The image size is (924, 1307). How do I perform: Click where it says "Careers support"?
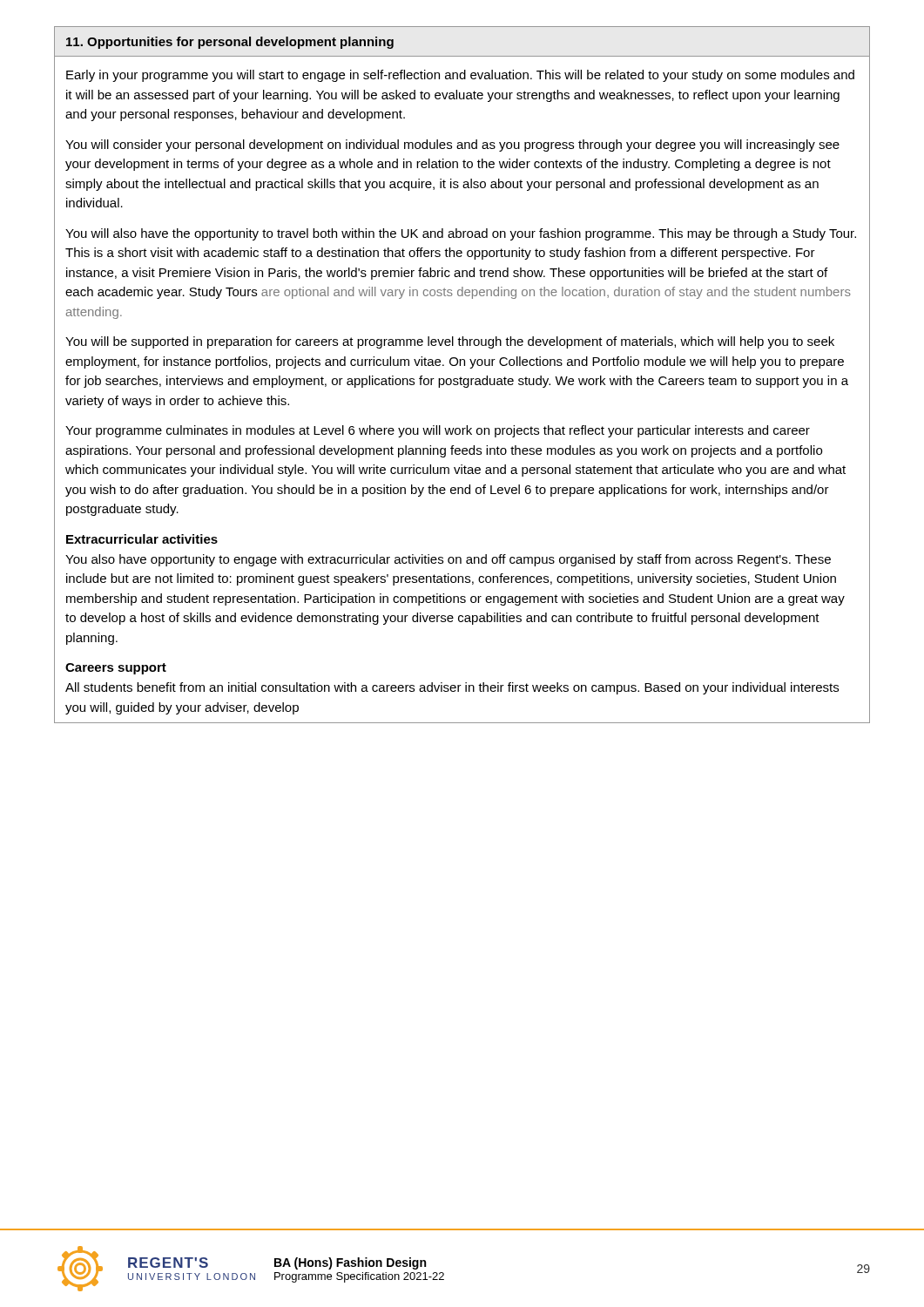(116, 667)
